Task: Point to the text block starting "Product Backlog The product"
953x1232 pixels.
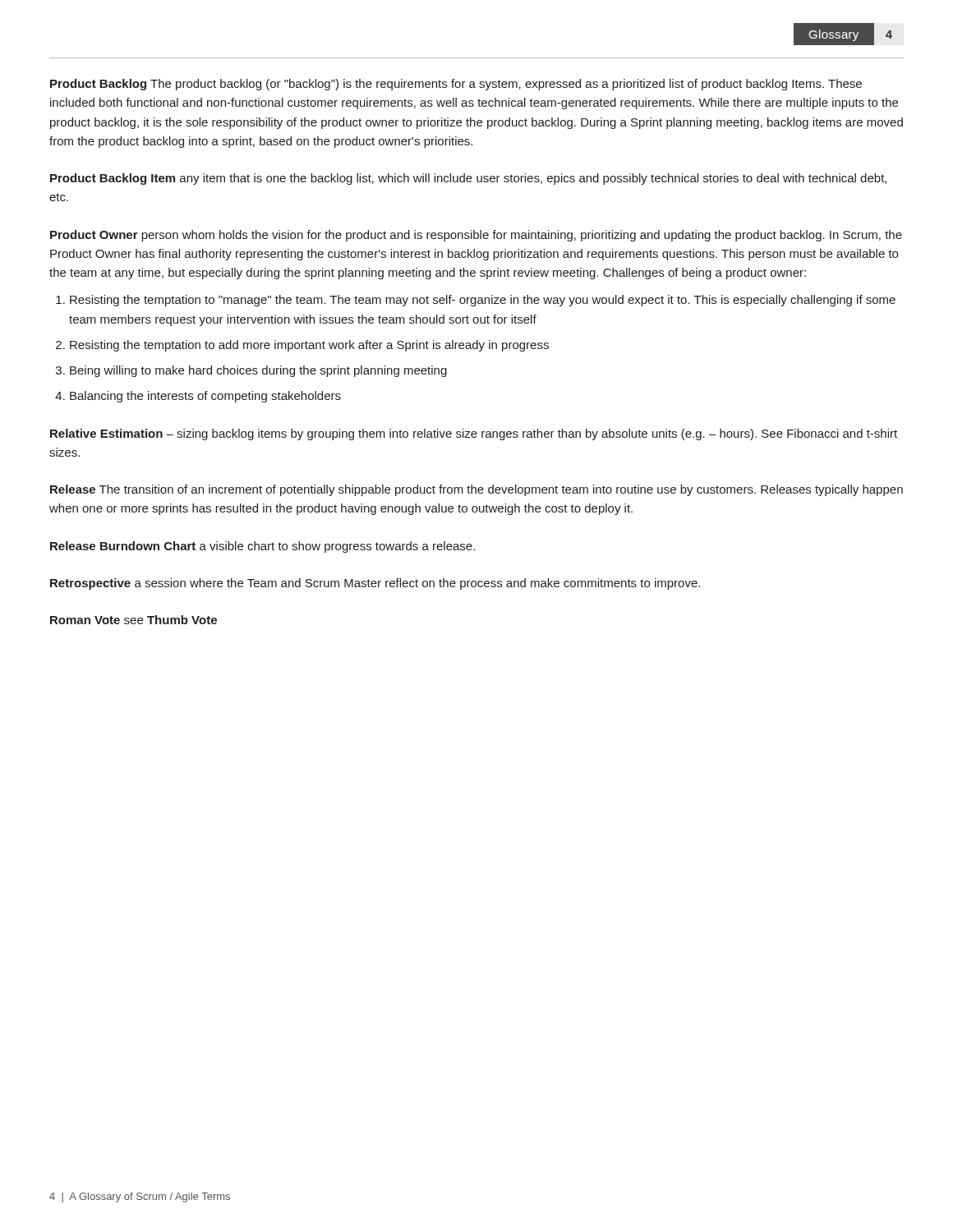Action: point(476,112)
